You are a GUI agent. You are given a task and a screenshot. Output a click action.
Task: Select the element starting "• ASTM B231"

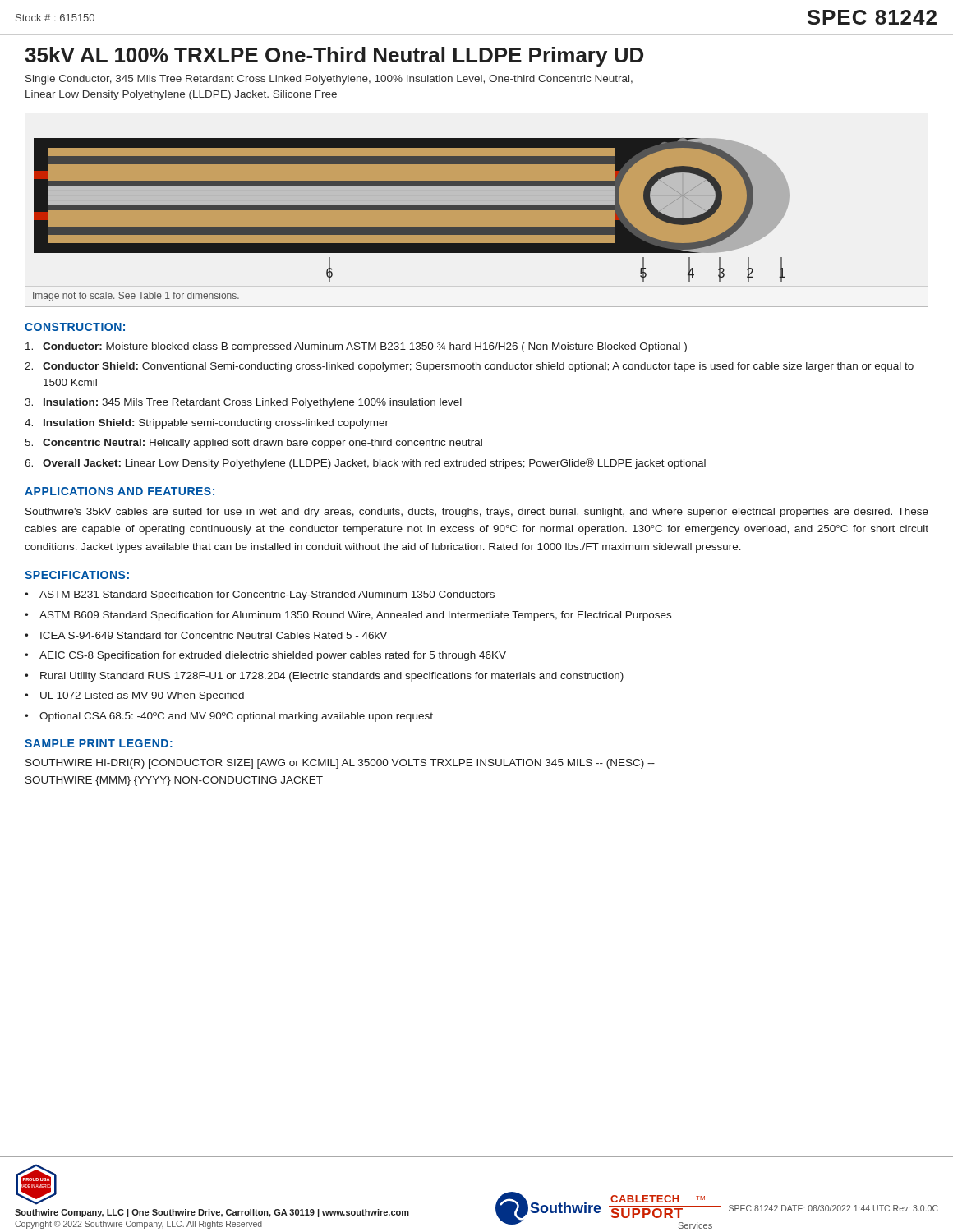point(476,595)
